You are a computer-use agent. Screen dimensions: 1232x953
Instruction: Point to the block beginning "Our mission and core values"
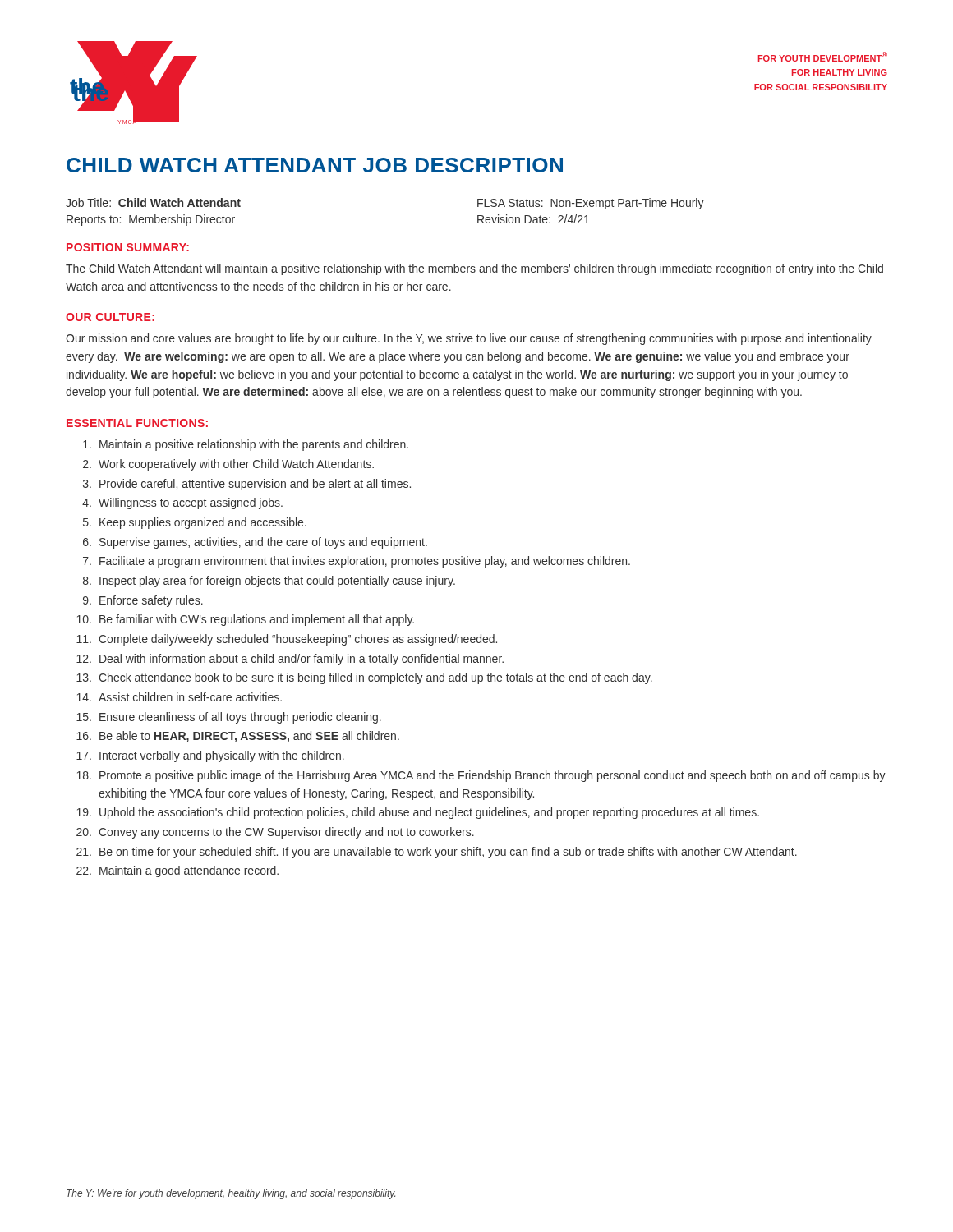(469, 365)
